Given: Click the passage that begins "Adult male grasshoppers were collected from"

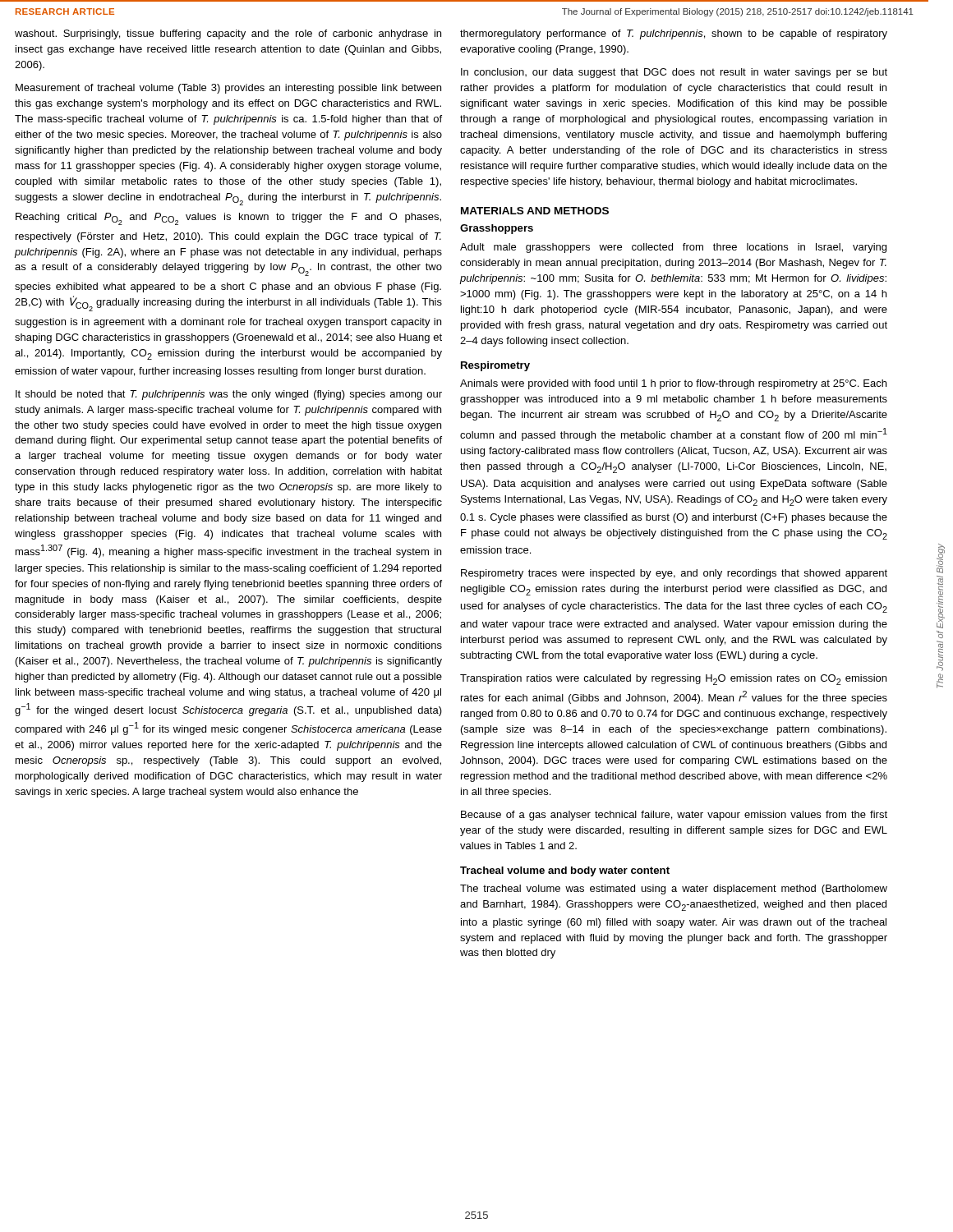Looking at the screenshot, I should tap(674, 294).
